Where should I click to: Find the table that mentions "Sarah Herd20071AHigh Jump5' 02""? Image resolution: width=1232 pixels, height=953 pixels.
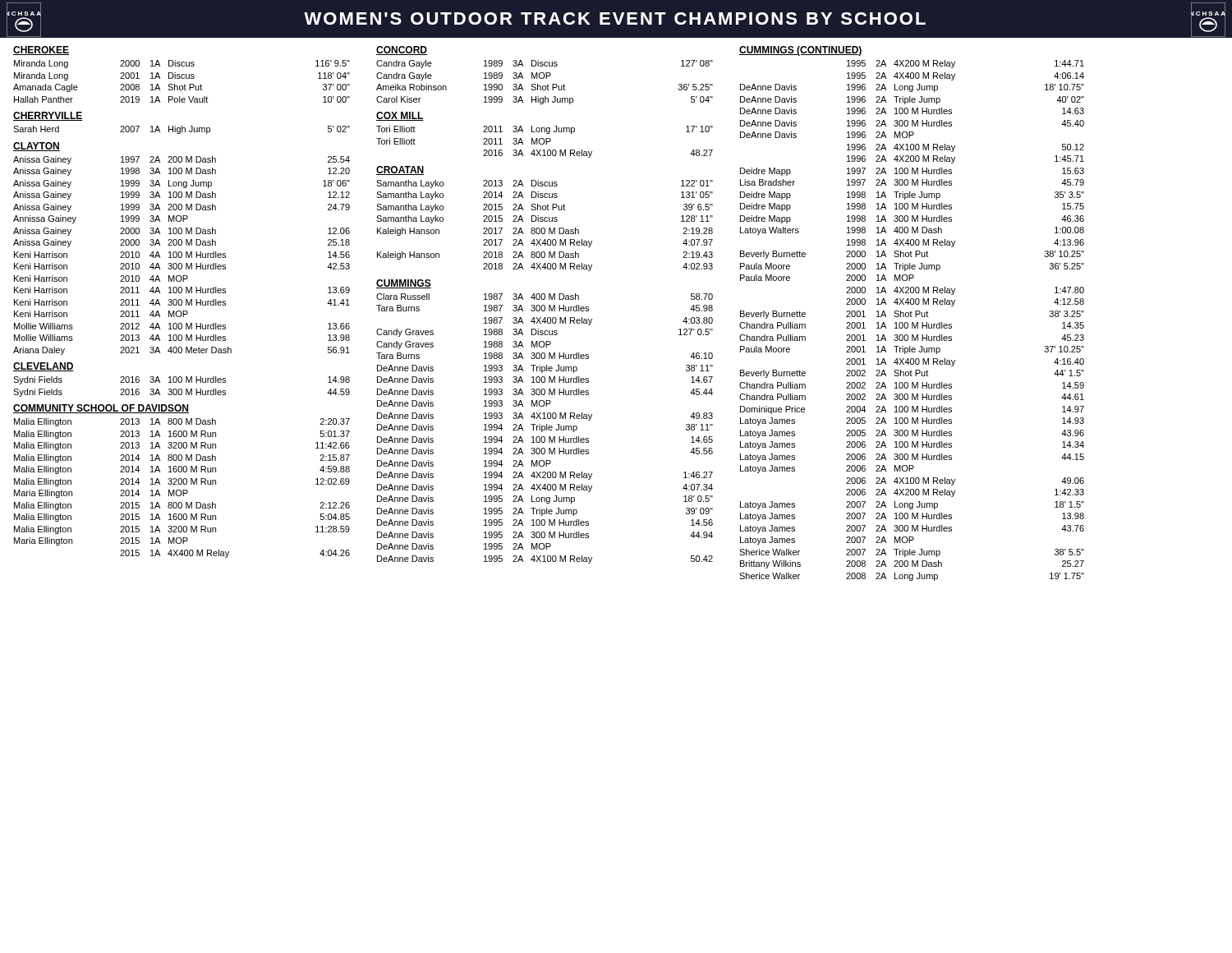coord(190,129)
